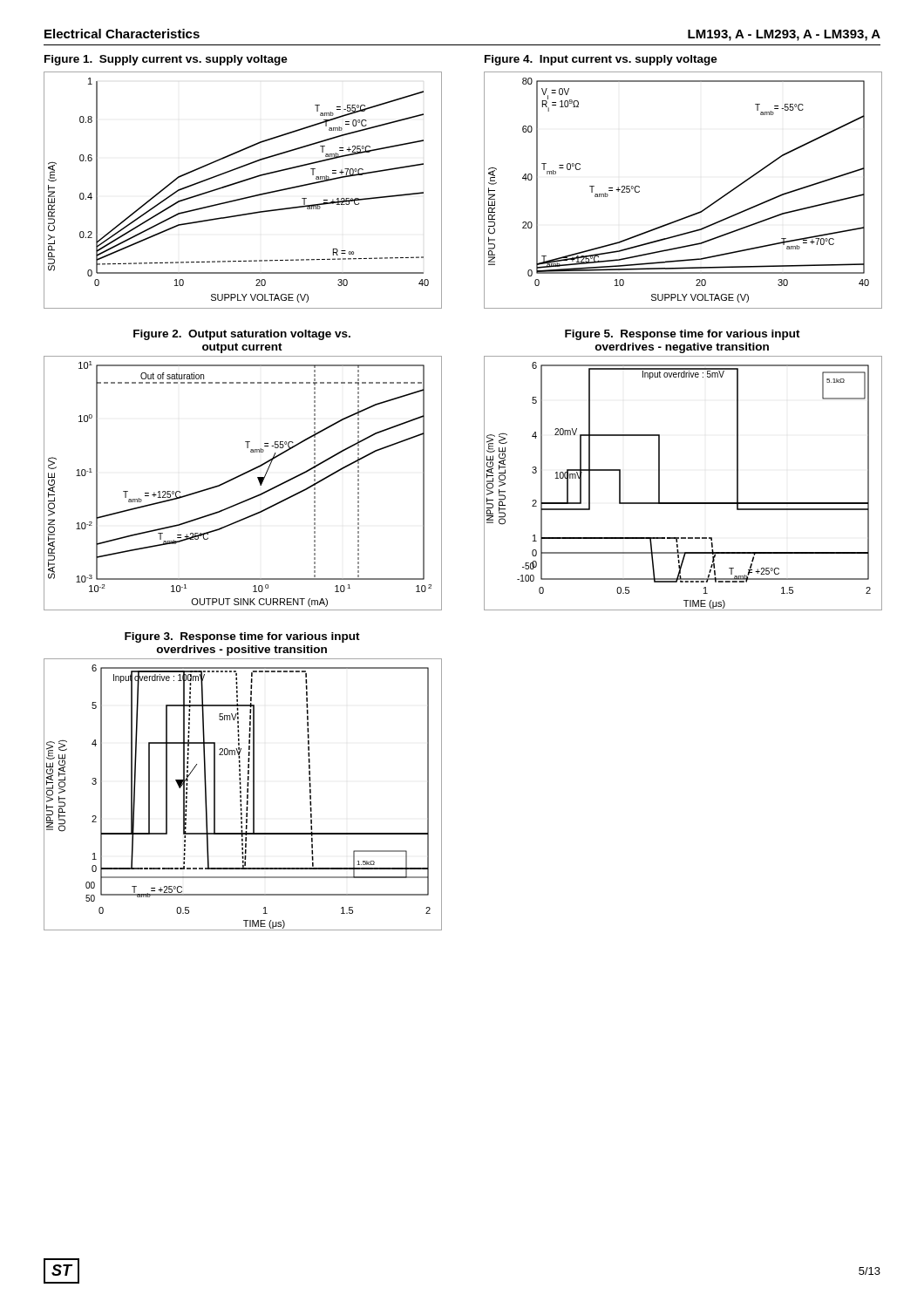Find the caption with the text "Figure 3. Response time for"
The image size is (924, 1308).
[242, 643]
